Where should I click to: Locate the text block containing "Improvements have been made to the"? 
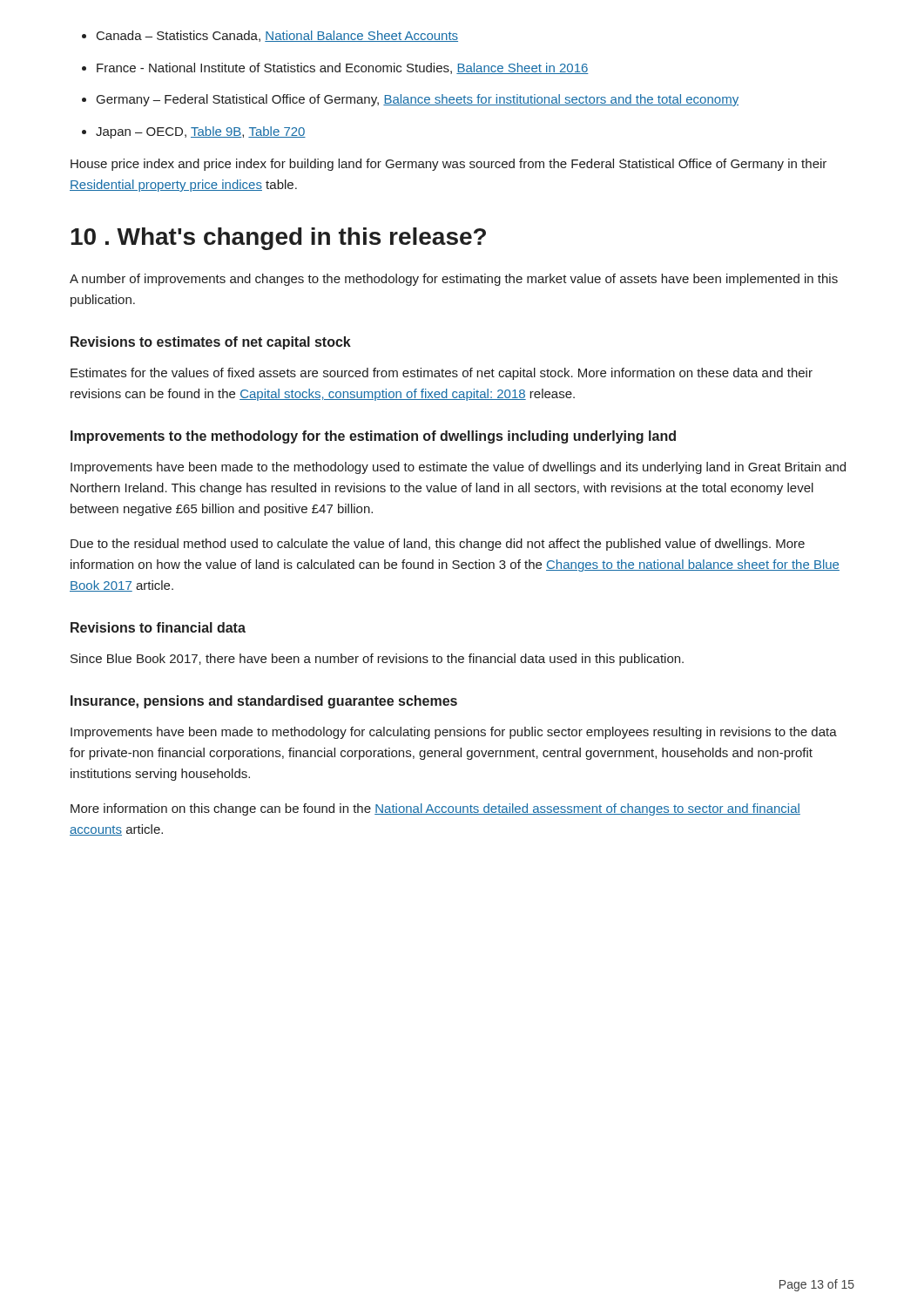458,488
